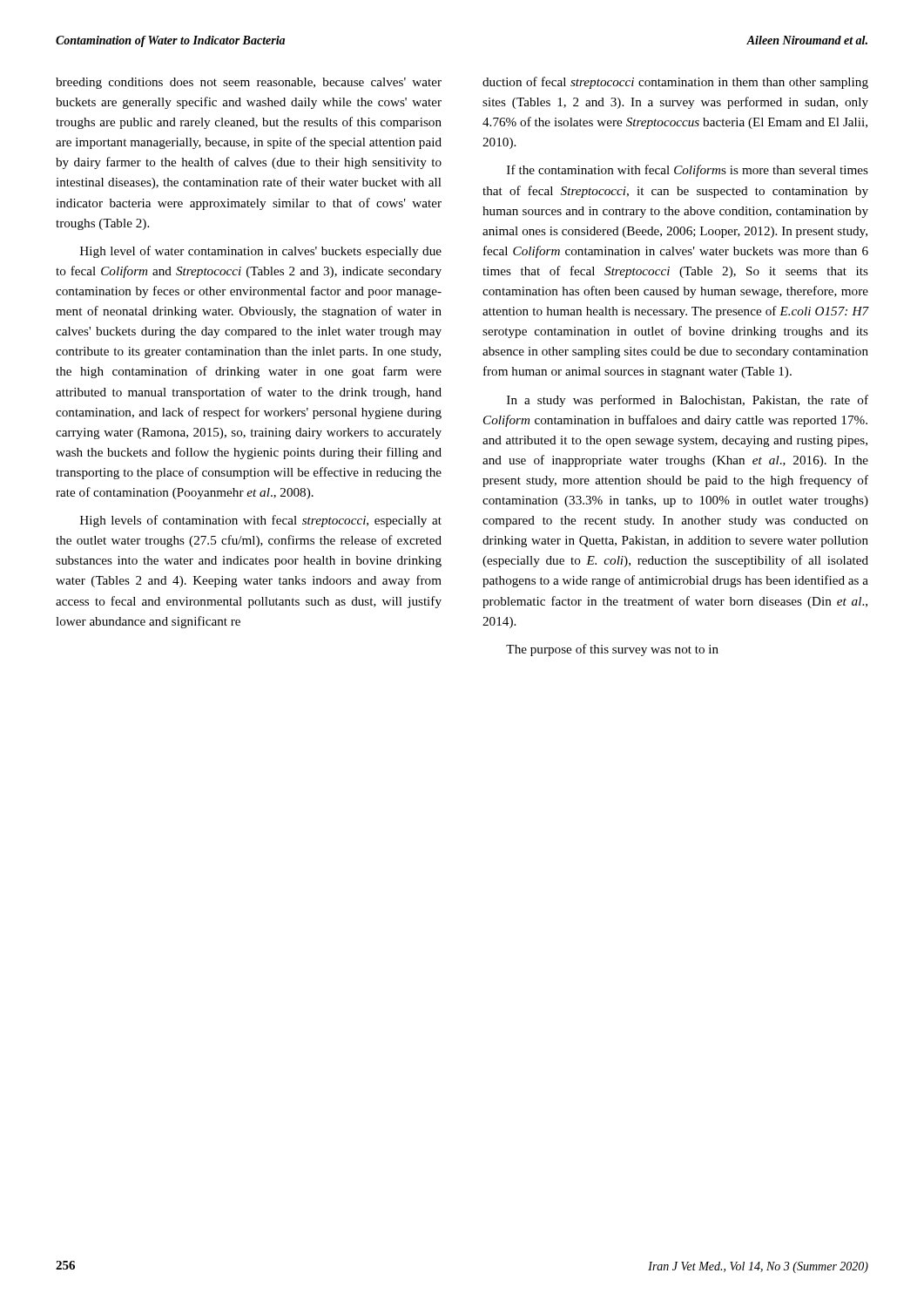Select the text block that reads "High level of water contamination"
The image size is (924, 1307).
(249, 371)
